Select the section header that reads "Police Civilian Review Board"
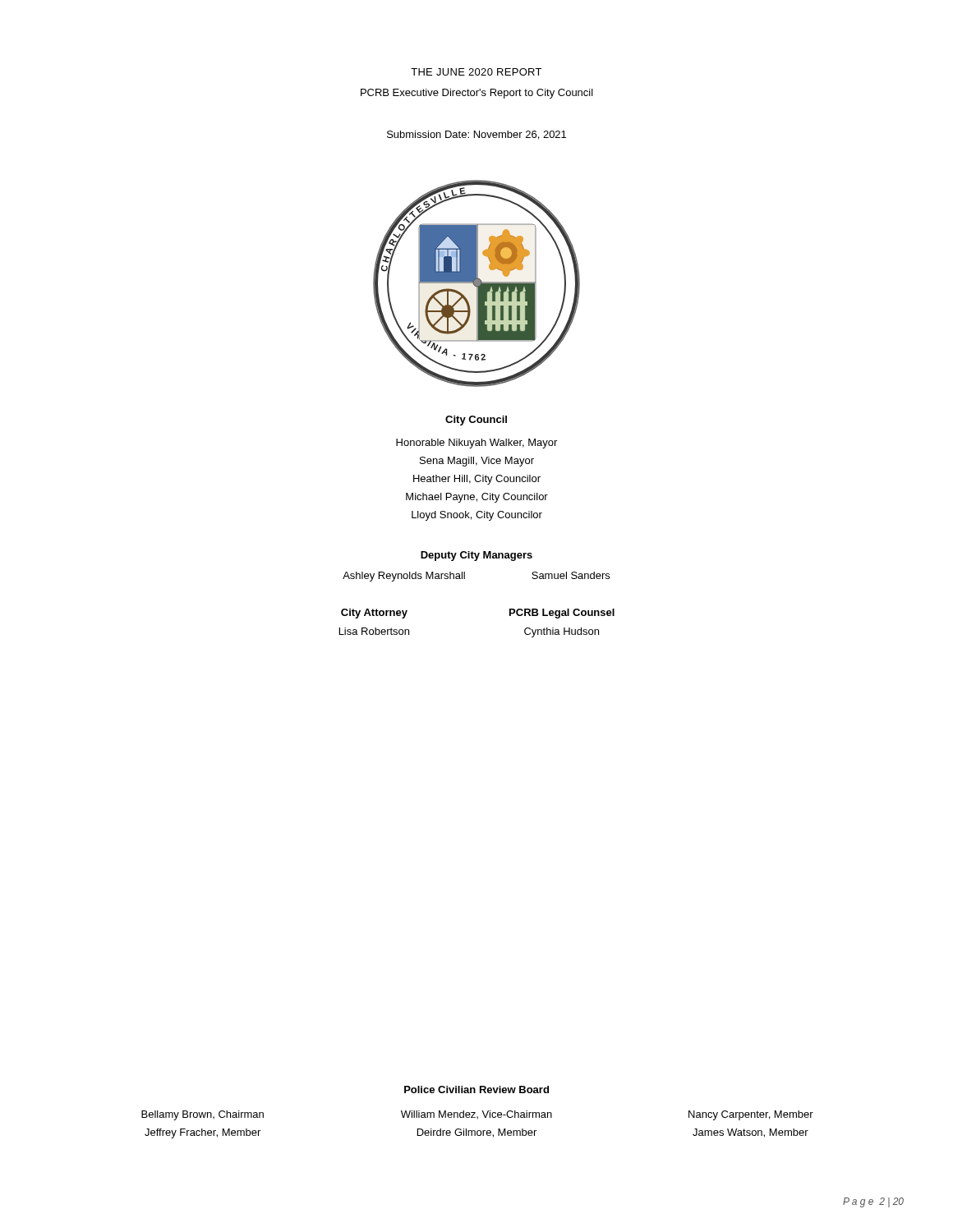953x1232 pixels. 476,1089
